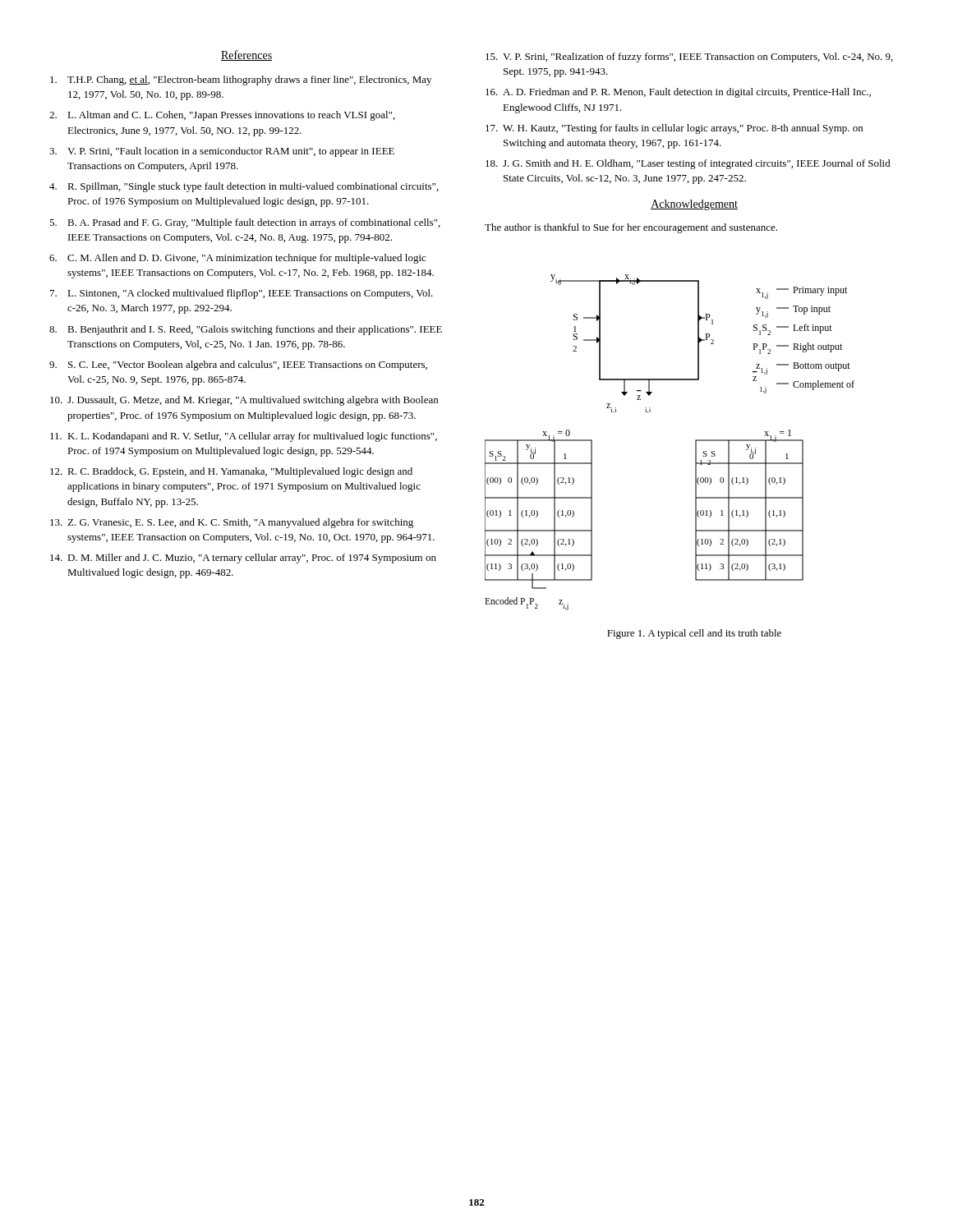The width and height of the screenshot is (953, 1232).
Task: Select the passage starting "4. R. Spillman, "Single stuck type fault detection"
Action: point(246,194)
